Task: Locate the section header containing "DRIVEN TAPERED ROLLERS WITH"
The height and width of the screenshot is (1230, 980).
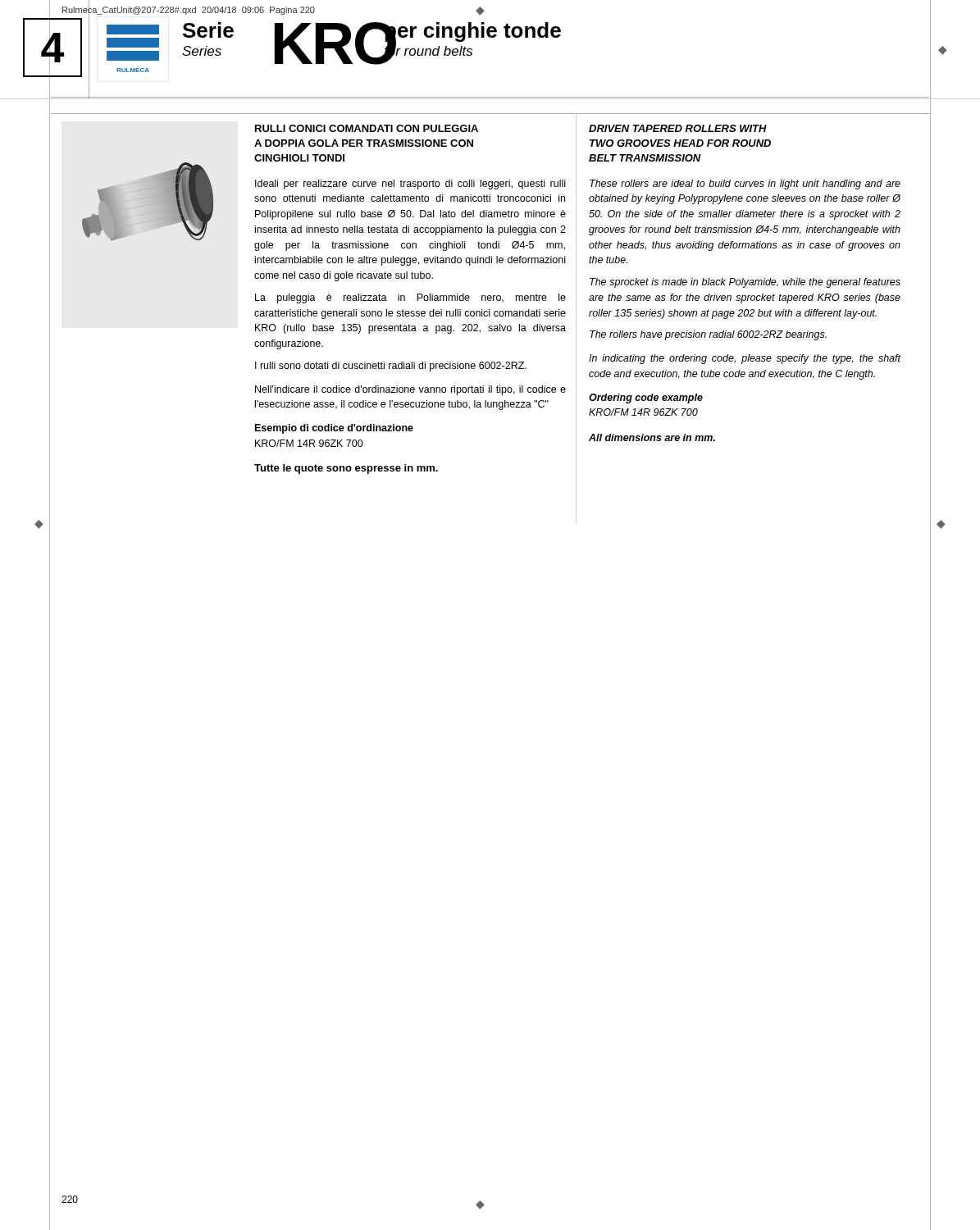Action: click(680, 143)
